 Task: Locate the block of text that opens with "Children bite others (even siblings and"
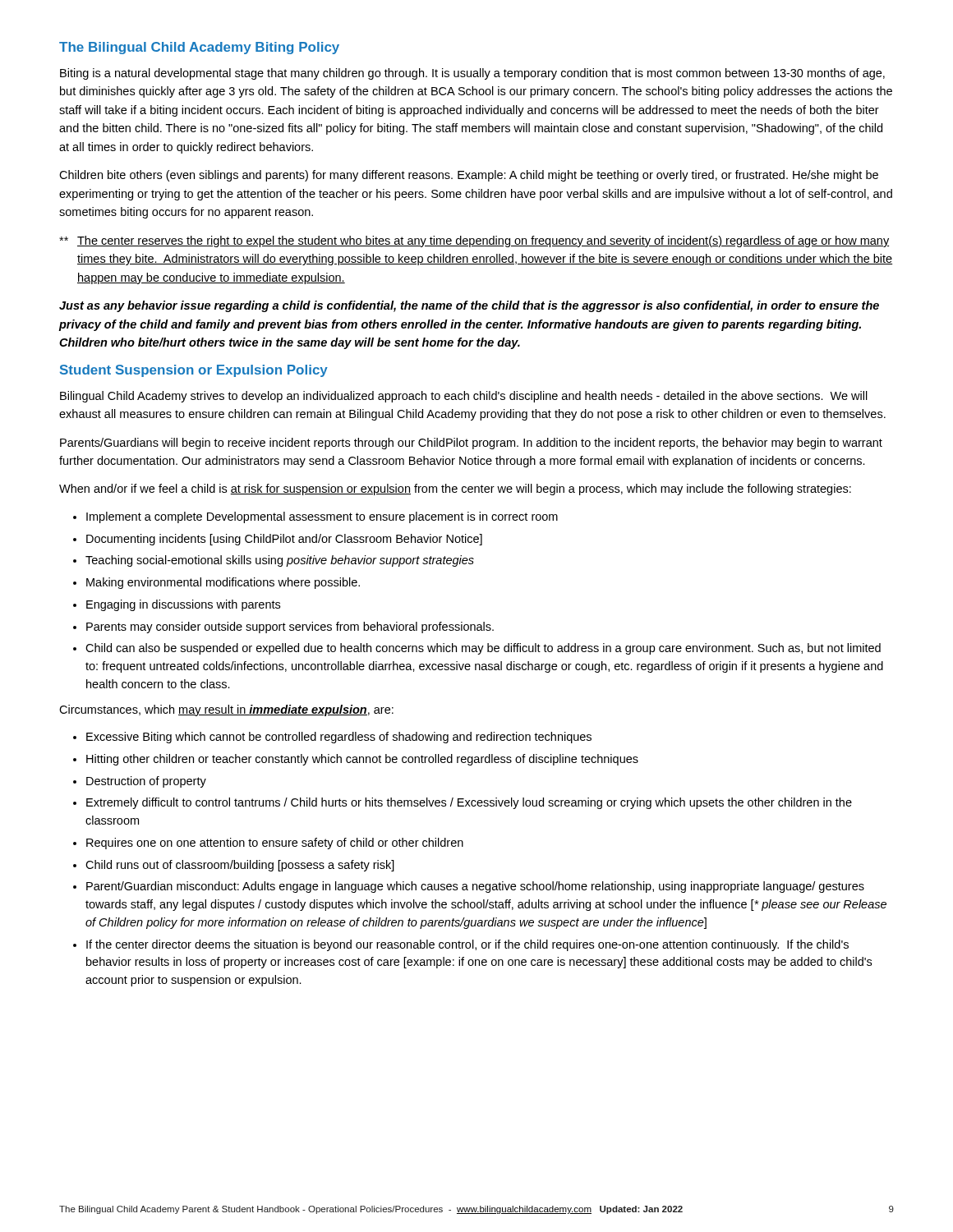pyautogui.click(x=476, y=194)
